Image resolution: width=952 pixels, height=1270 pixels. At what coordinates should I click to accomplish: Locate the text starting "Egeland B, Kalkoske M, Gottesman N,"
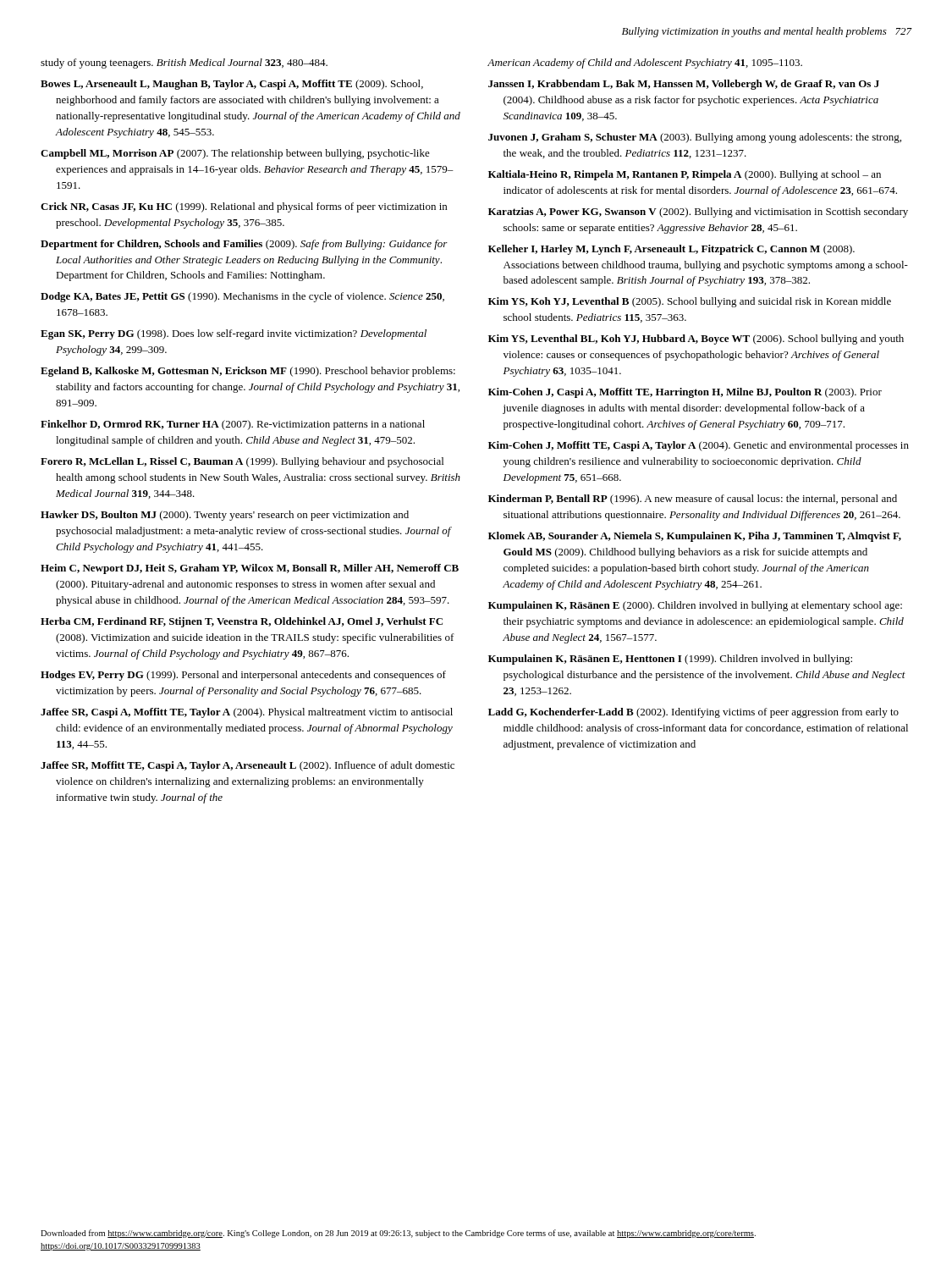251,387
